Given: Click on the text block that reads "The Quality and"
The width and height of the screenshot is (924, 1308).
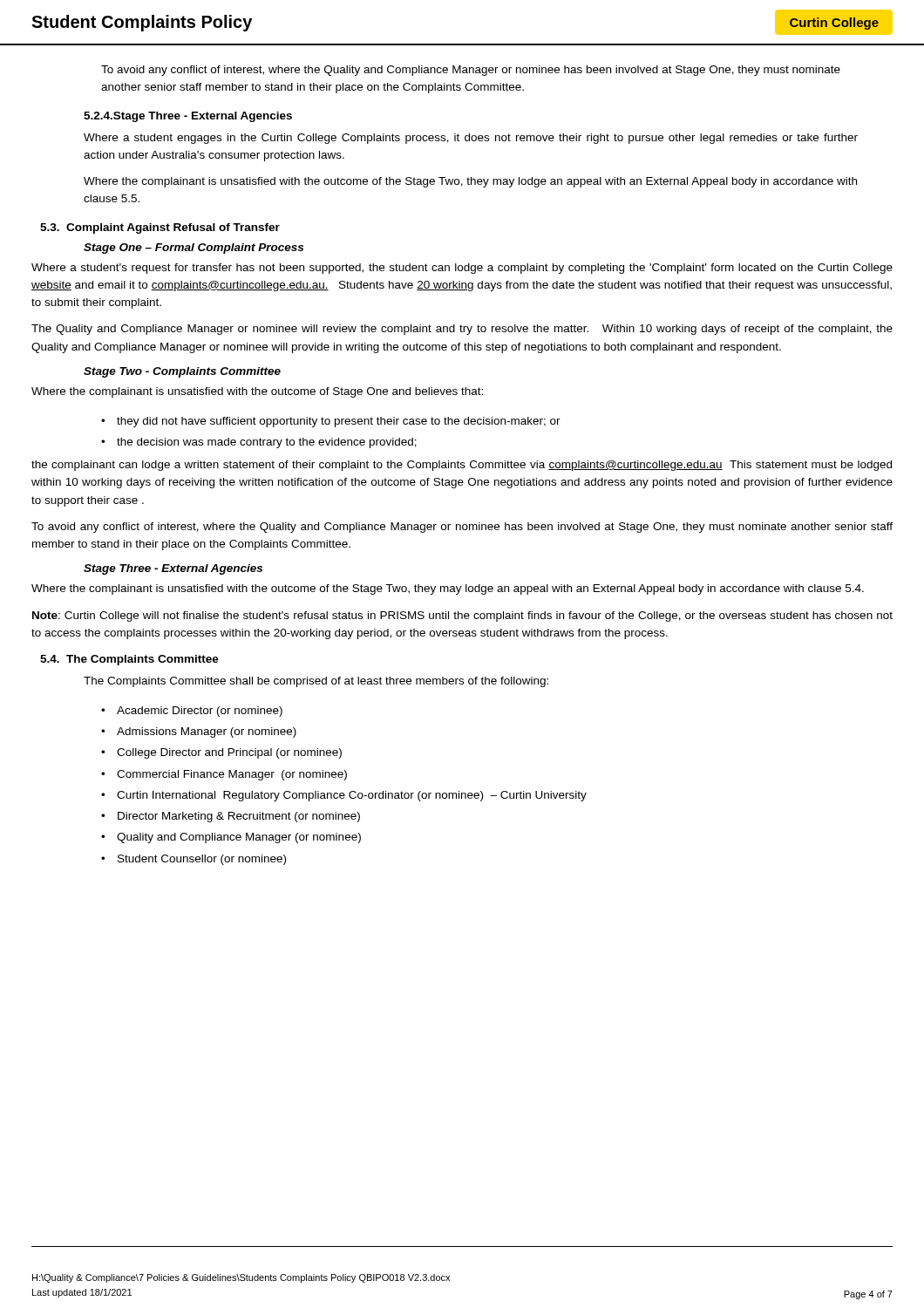Looking at the screenshot, I should click(x=462, y=337).
